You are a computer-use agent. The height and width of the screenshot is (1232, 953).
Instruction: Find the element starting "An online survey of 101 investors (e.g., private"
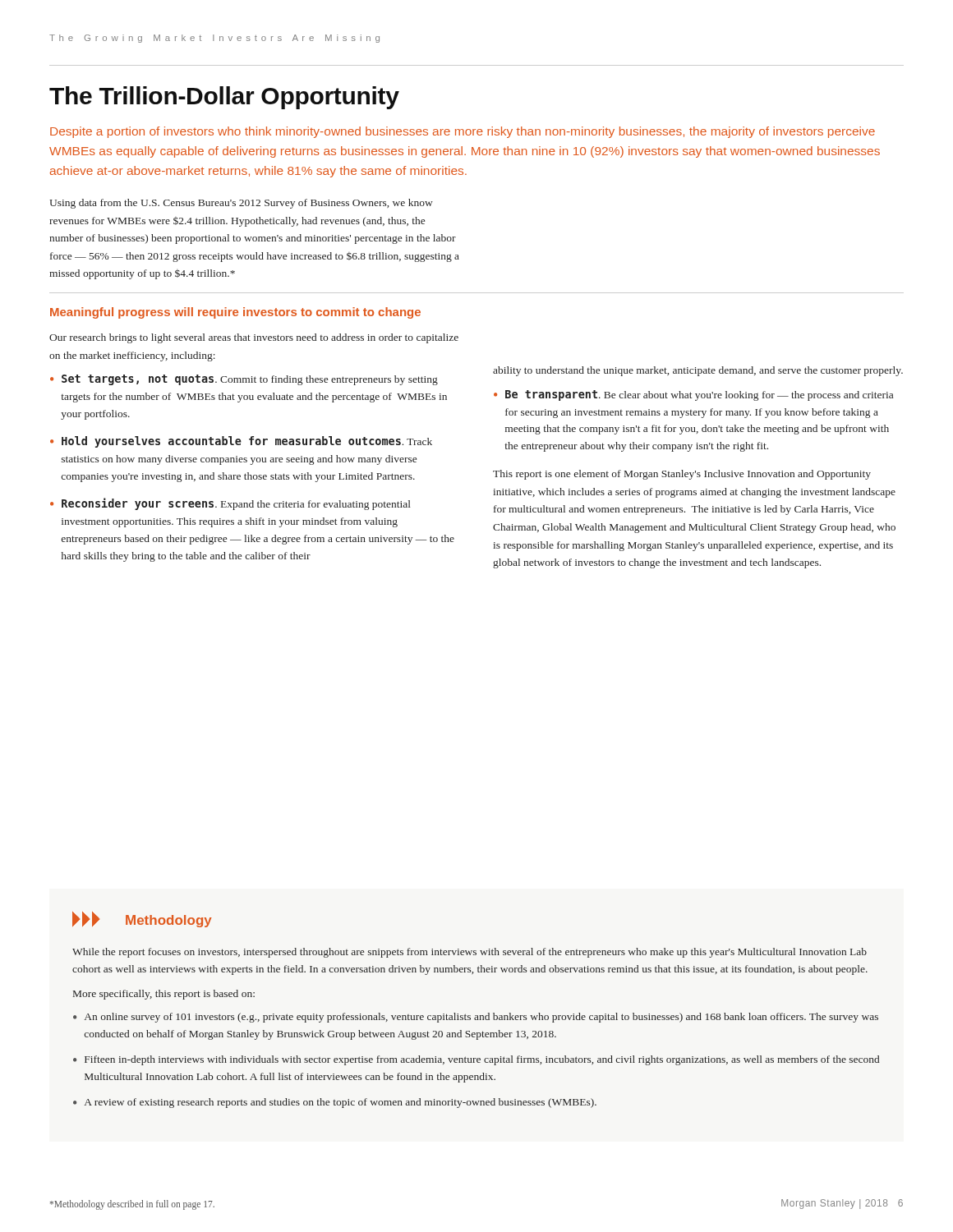coord(481,1025)
